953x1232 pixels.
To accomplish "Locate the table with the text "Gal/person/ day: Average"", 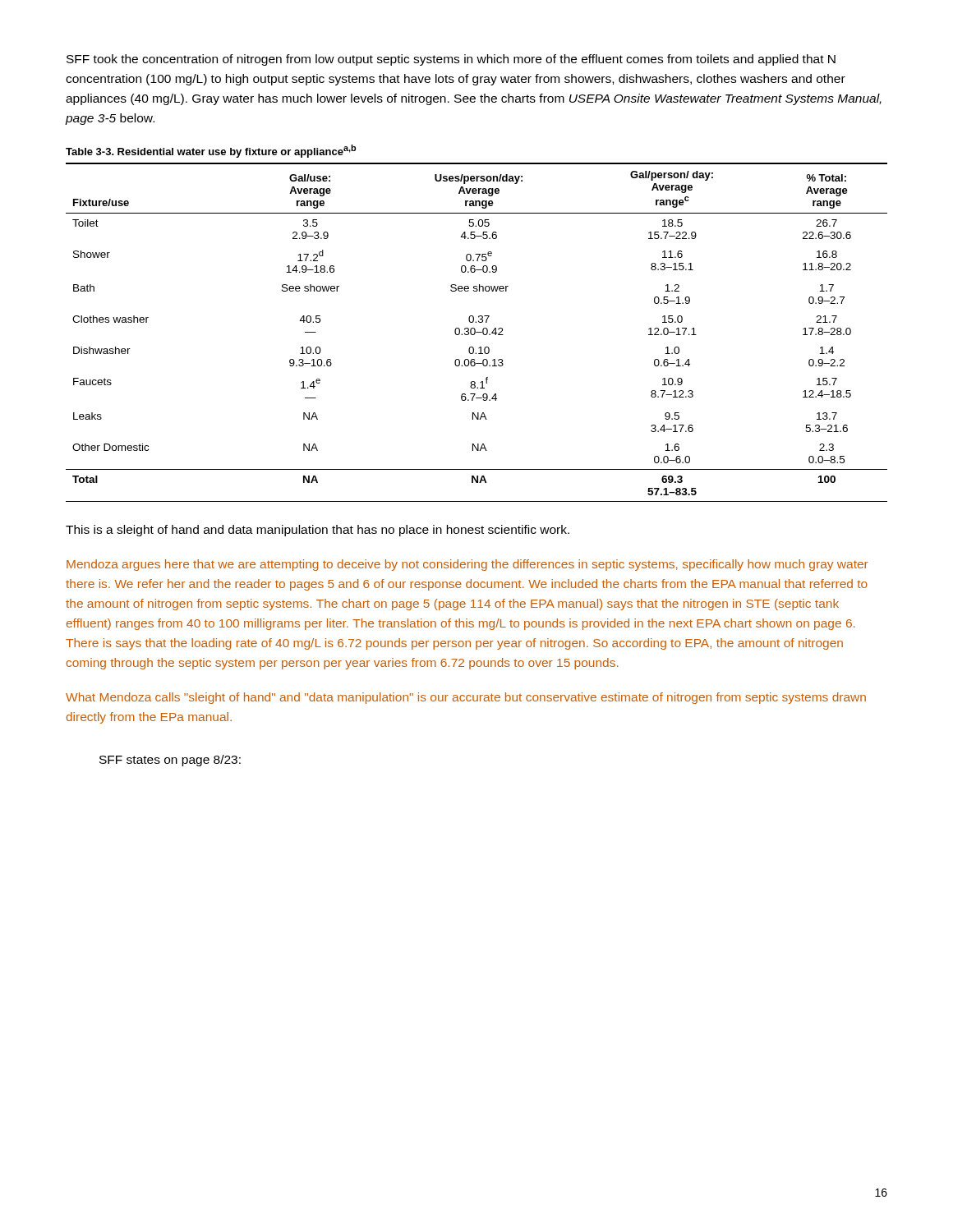I will tap(476, 332).
